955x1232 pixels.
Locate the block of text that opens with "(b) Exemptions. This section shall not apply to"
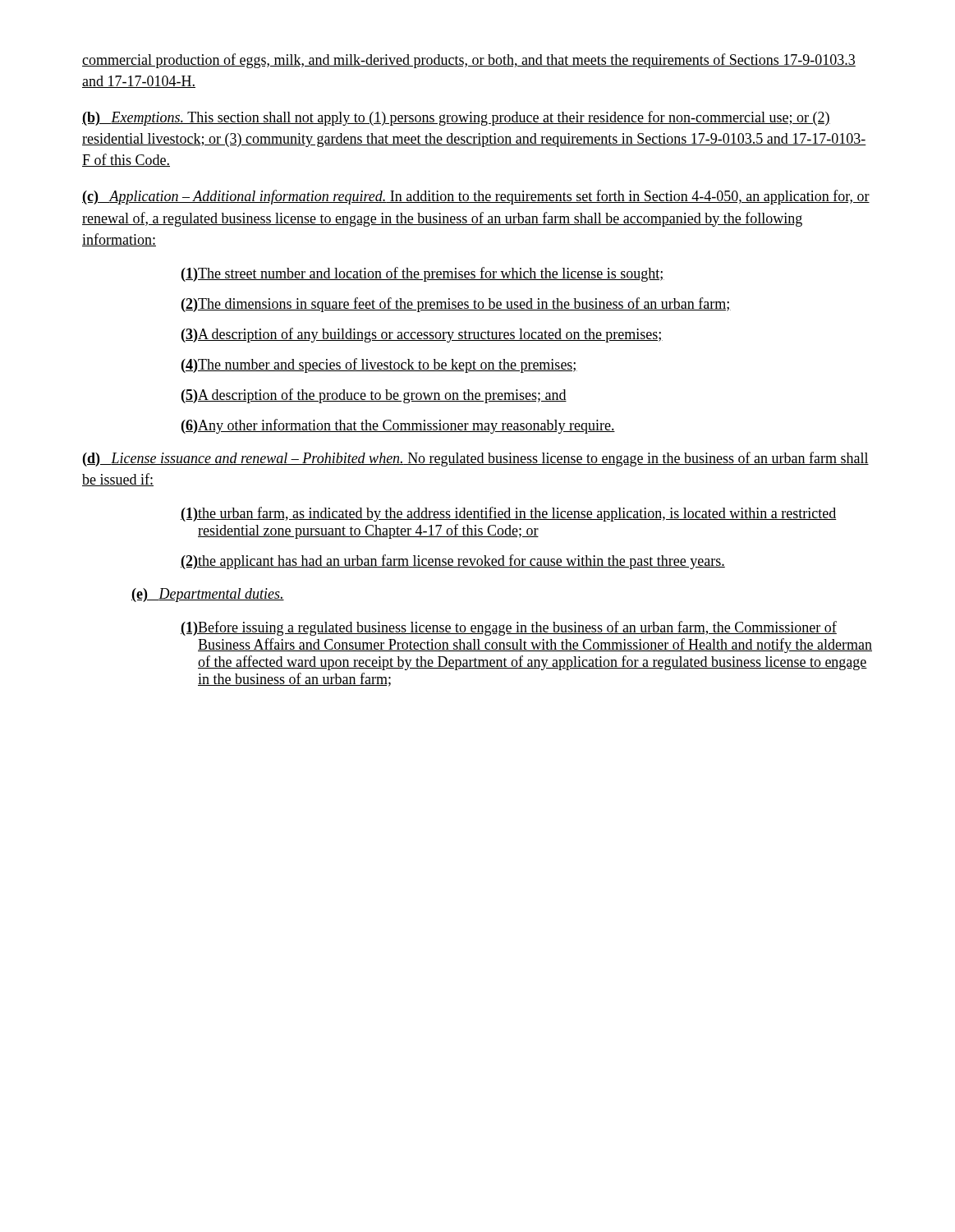tap(478, 139)
